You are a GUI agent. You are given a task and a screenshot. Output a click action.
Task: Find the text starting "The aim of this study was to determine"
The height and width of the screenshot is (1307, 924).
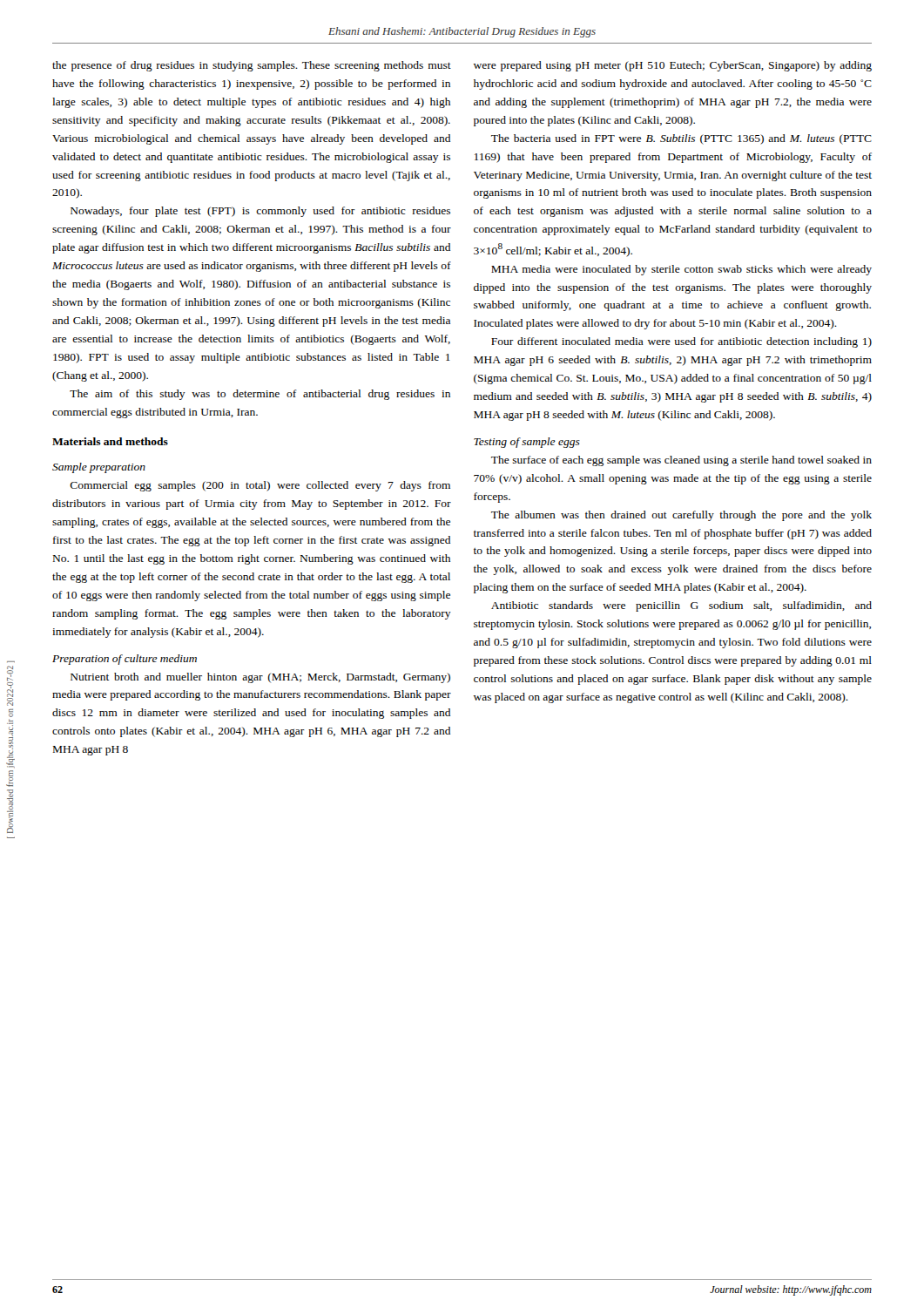click(x=251, y=403)
